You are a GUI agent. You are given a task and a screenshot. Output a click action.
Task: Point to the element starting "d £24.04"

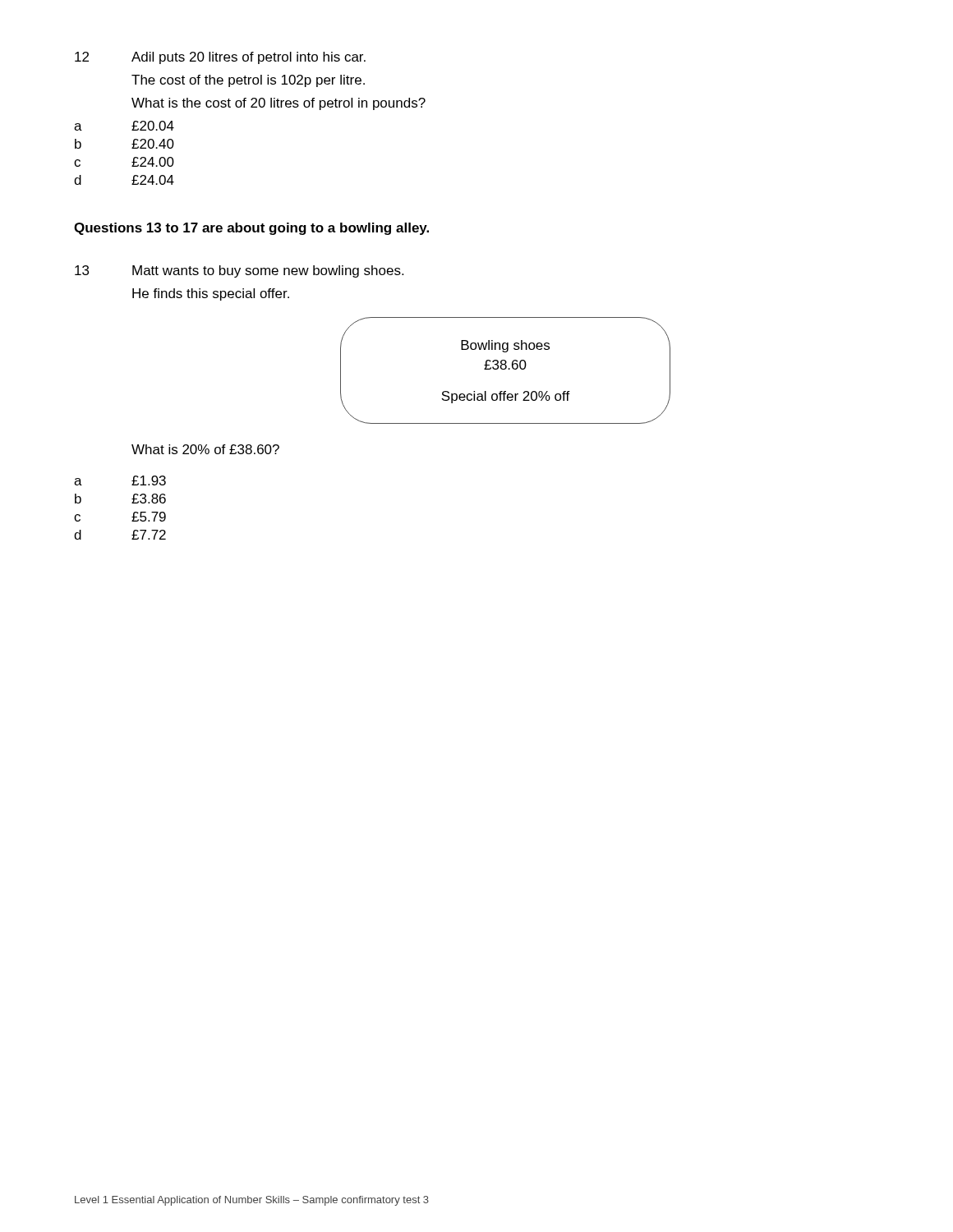point(124,181)
